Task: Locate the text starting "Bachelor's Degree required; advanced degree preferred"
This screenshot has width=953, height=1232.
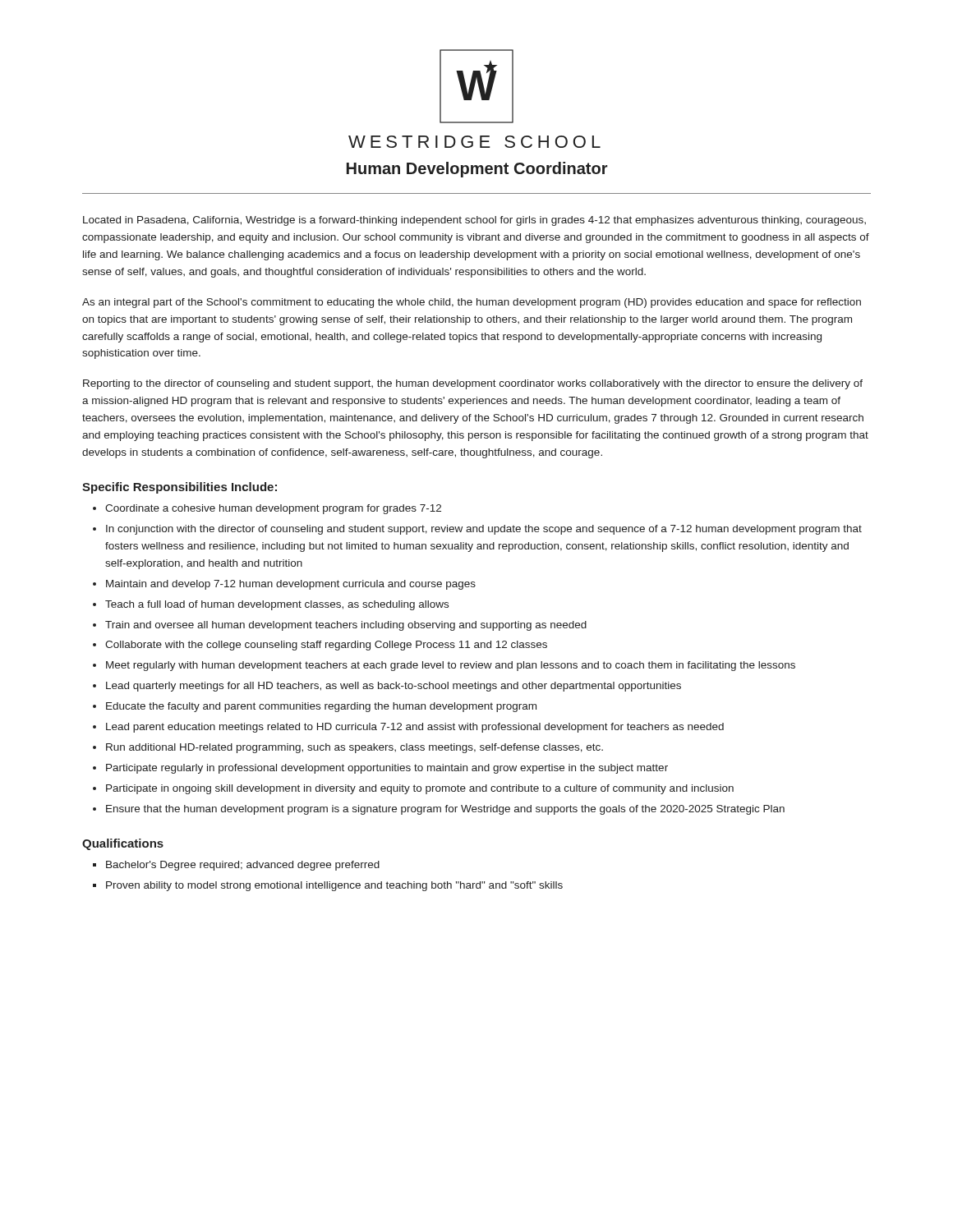Action: [x=242, y=864]
